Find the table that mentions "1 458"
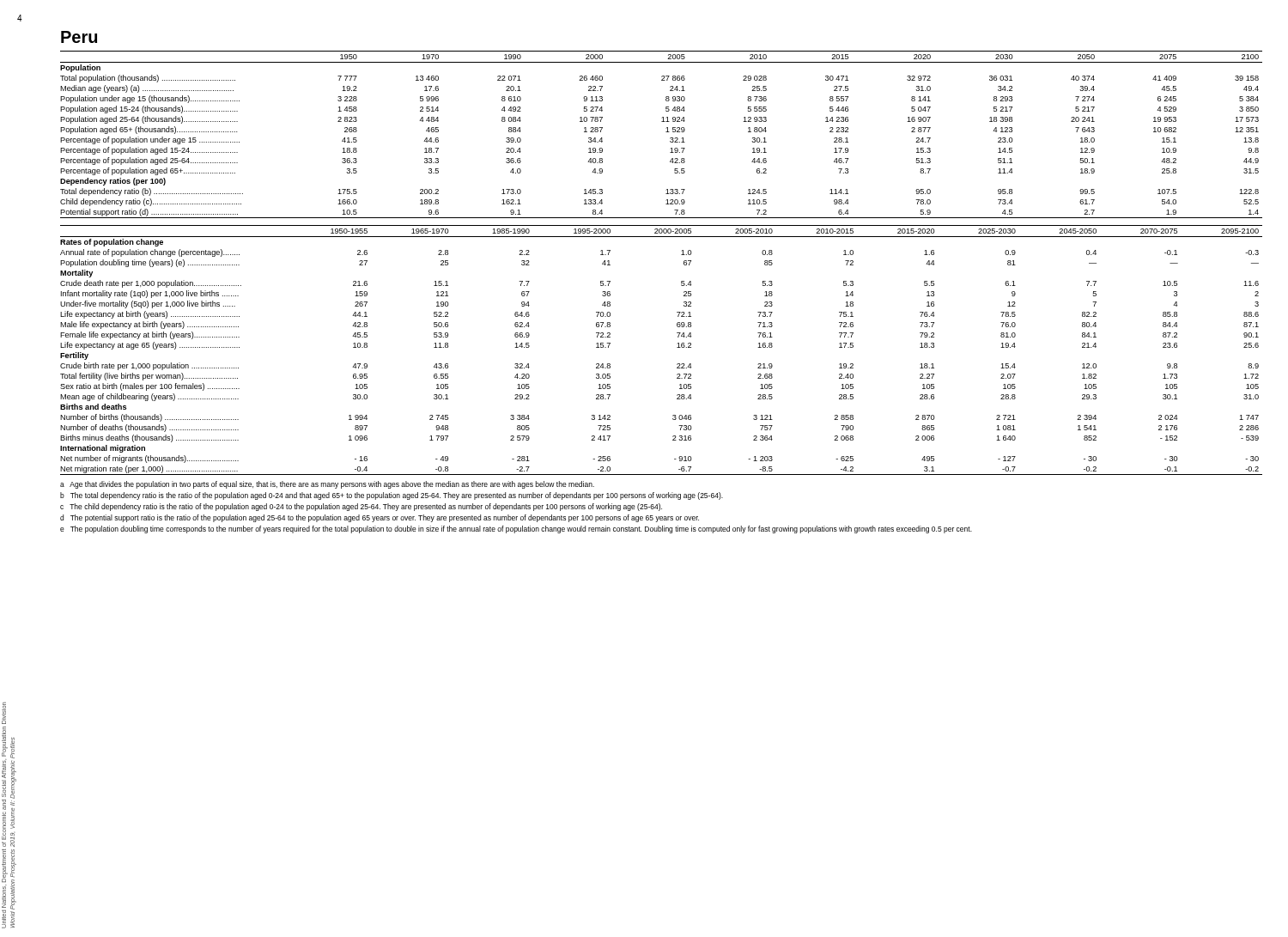Image resolution: width=1288 pixels, height=937 pixels. pos(661,134)
